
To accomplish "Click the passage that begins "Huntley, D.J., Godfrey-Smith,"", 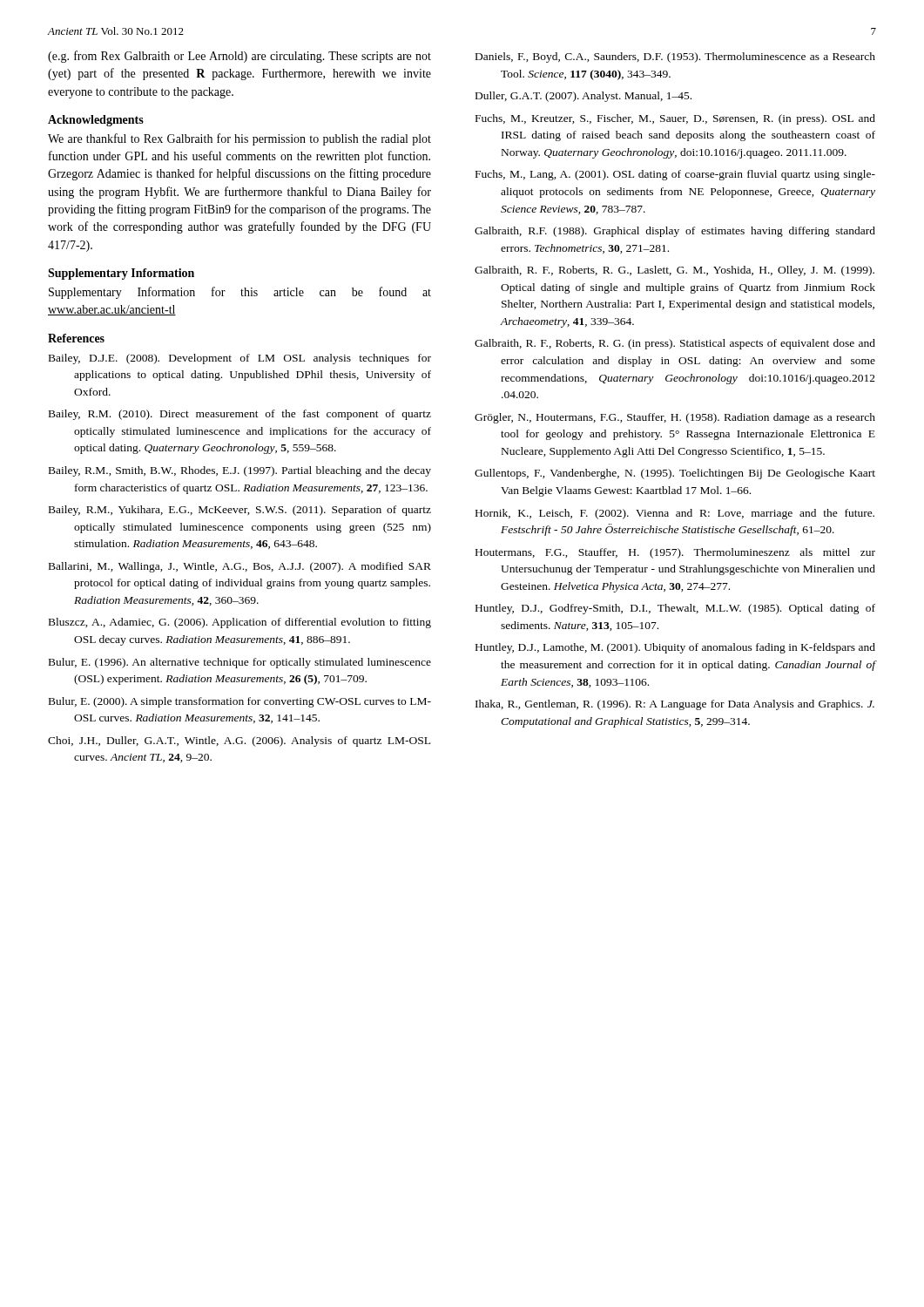I will [675, 617].
